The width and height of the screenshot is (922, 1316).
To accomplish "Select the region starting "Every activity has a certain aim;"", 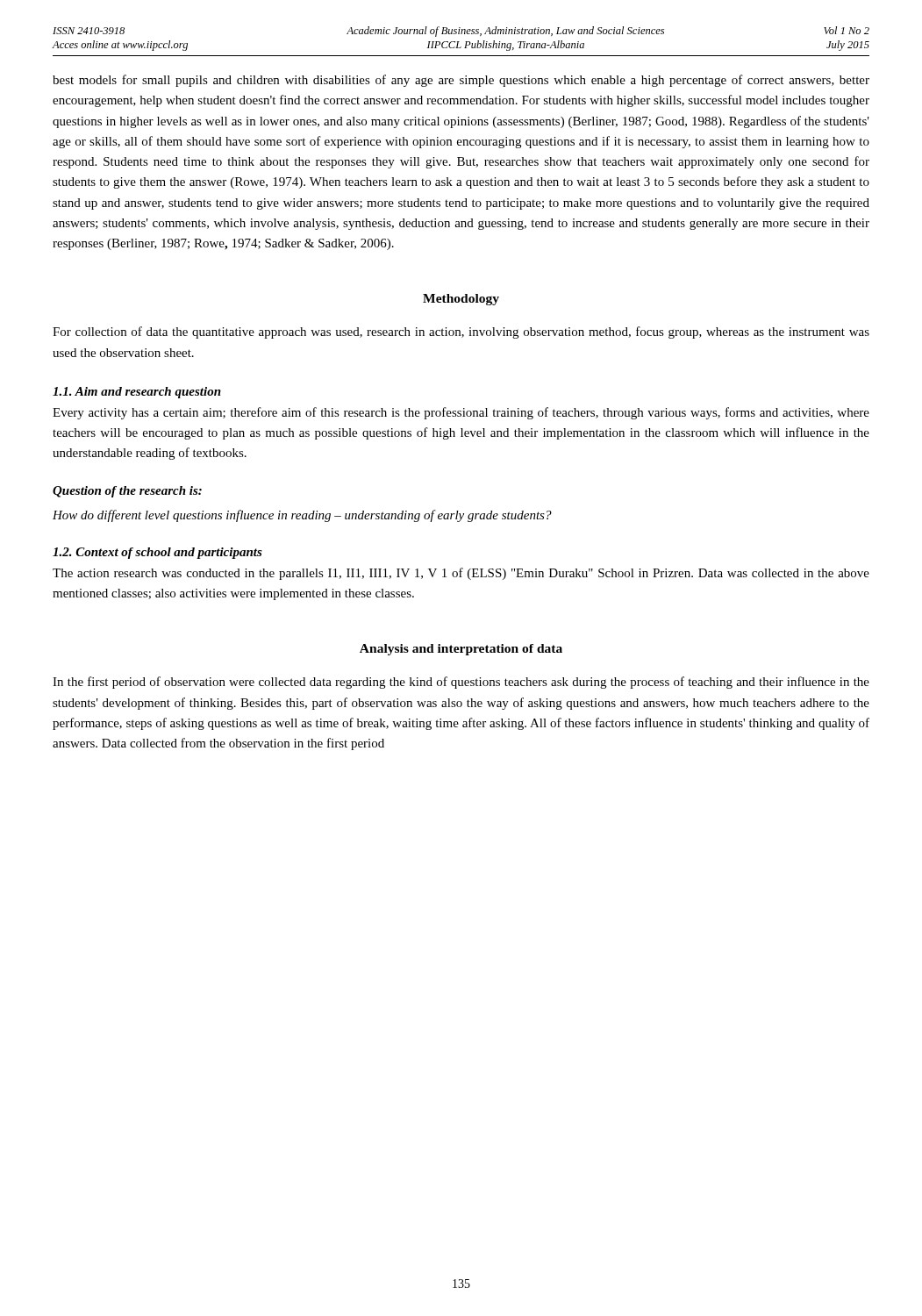I will (x=461, y=433).
